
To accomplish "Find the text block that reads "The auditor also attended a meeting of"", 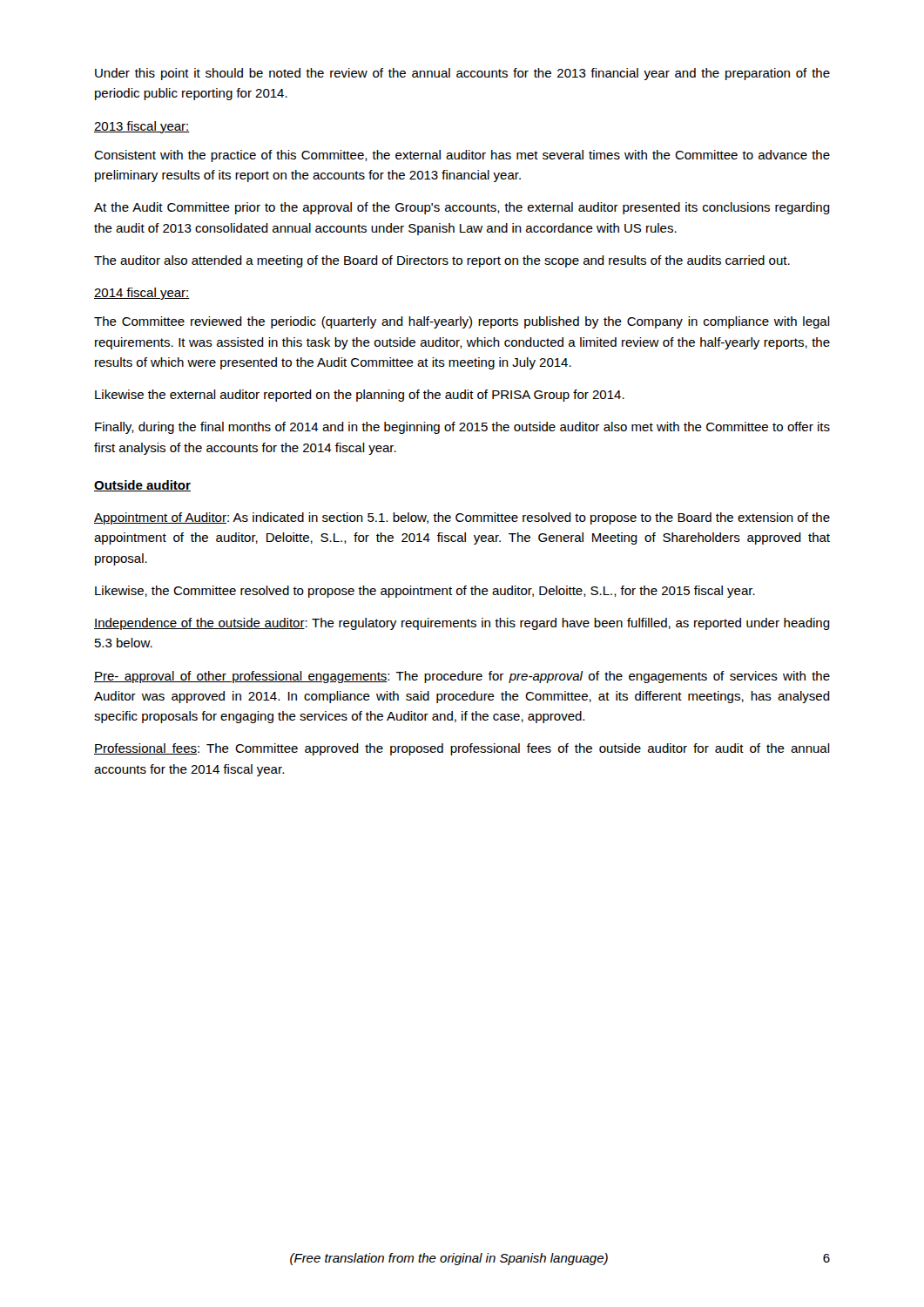I will [442, 260].
